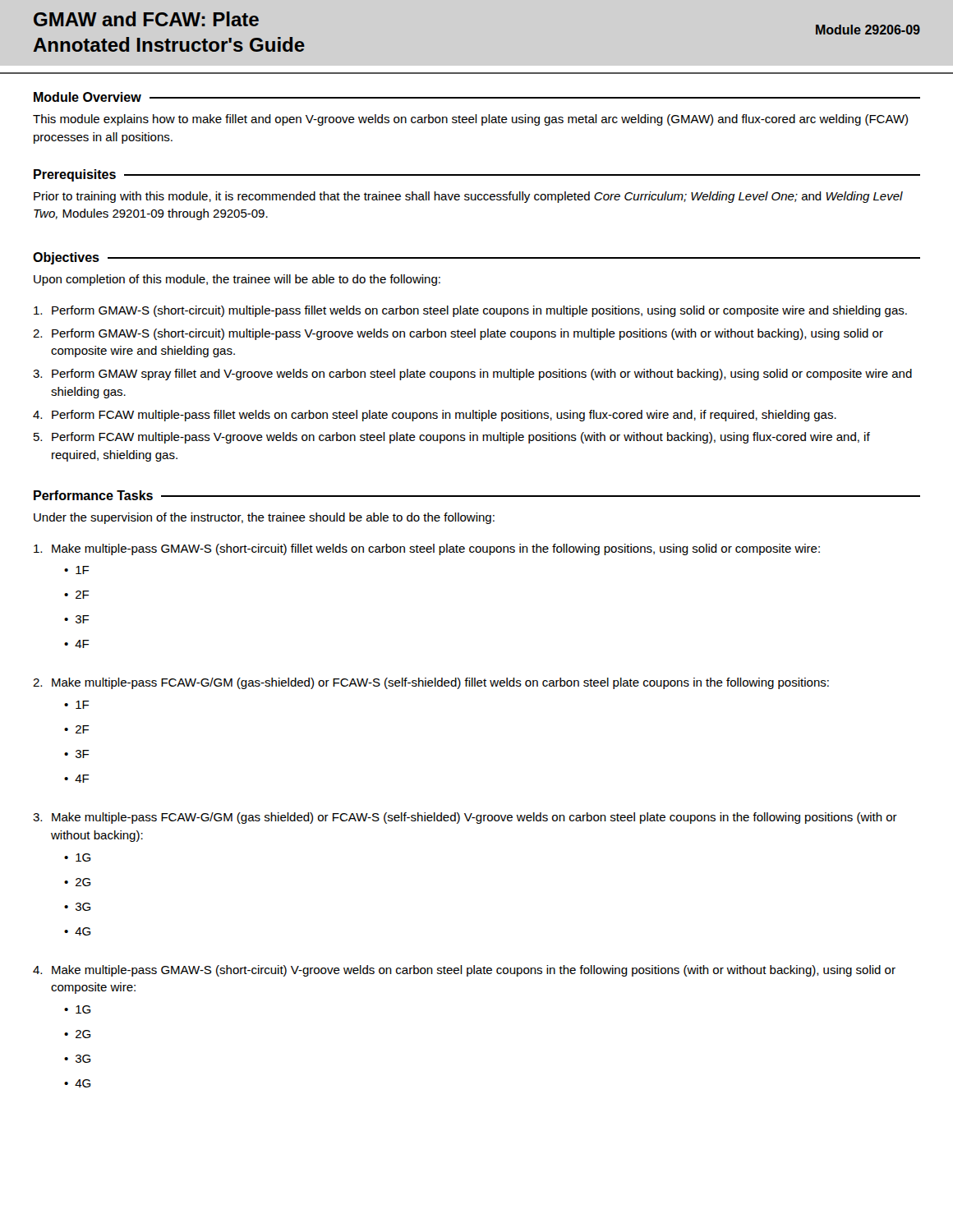
Task: Find the list item with the text "2. Make multiple-pass FCAW-G/GM (gas-shielded) or FCAW-S"
Action: [x=431, y=683]
